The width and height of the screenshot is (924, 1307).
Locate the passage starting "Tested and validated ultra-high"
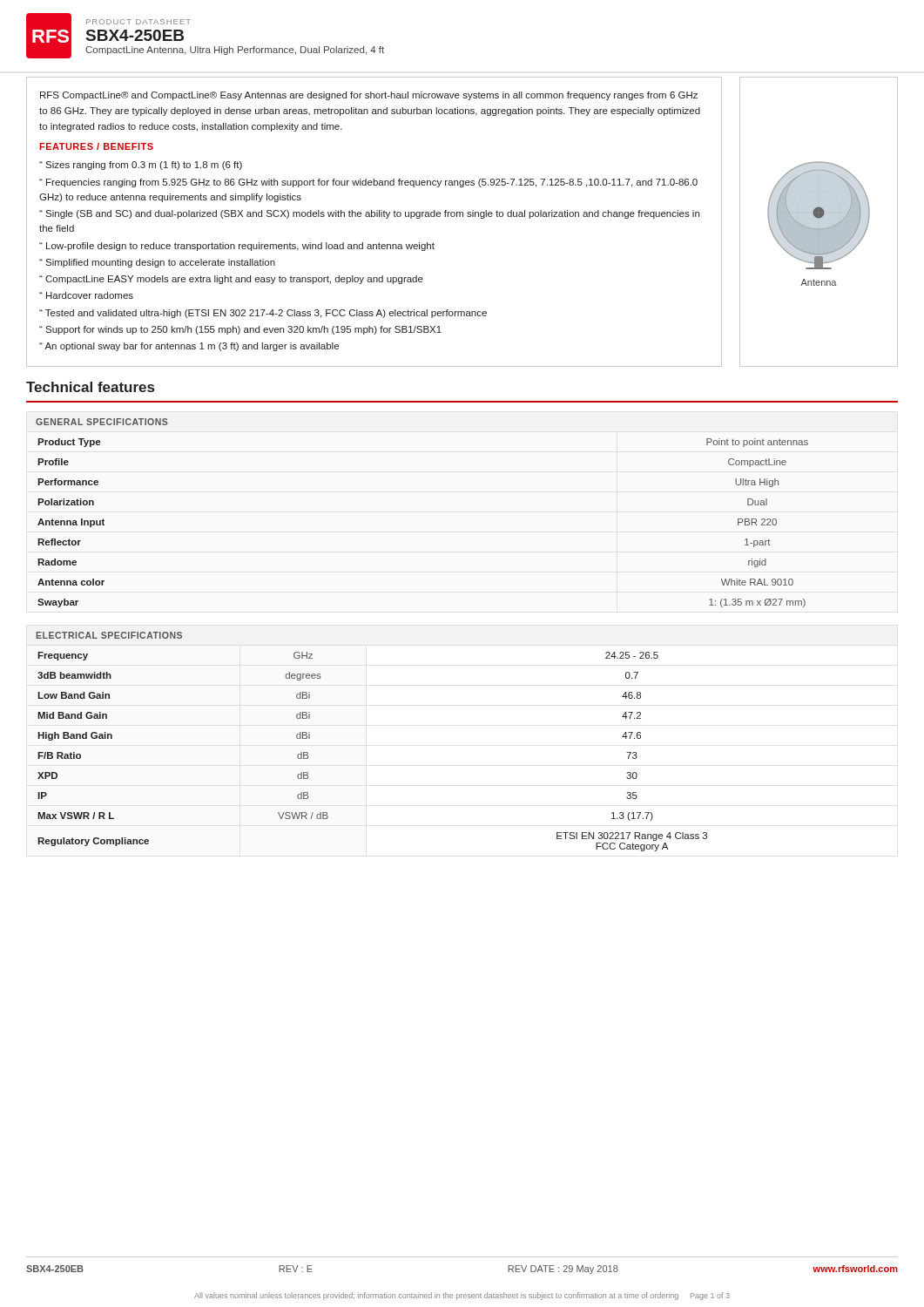click(265, 313)
